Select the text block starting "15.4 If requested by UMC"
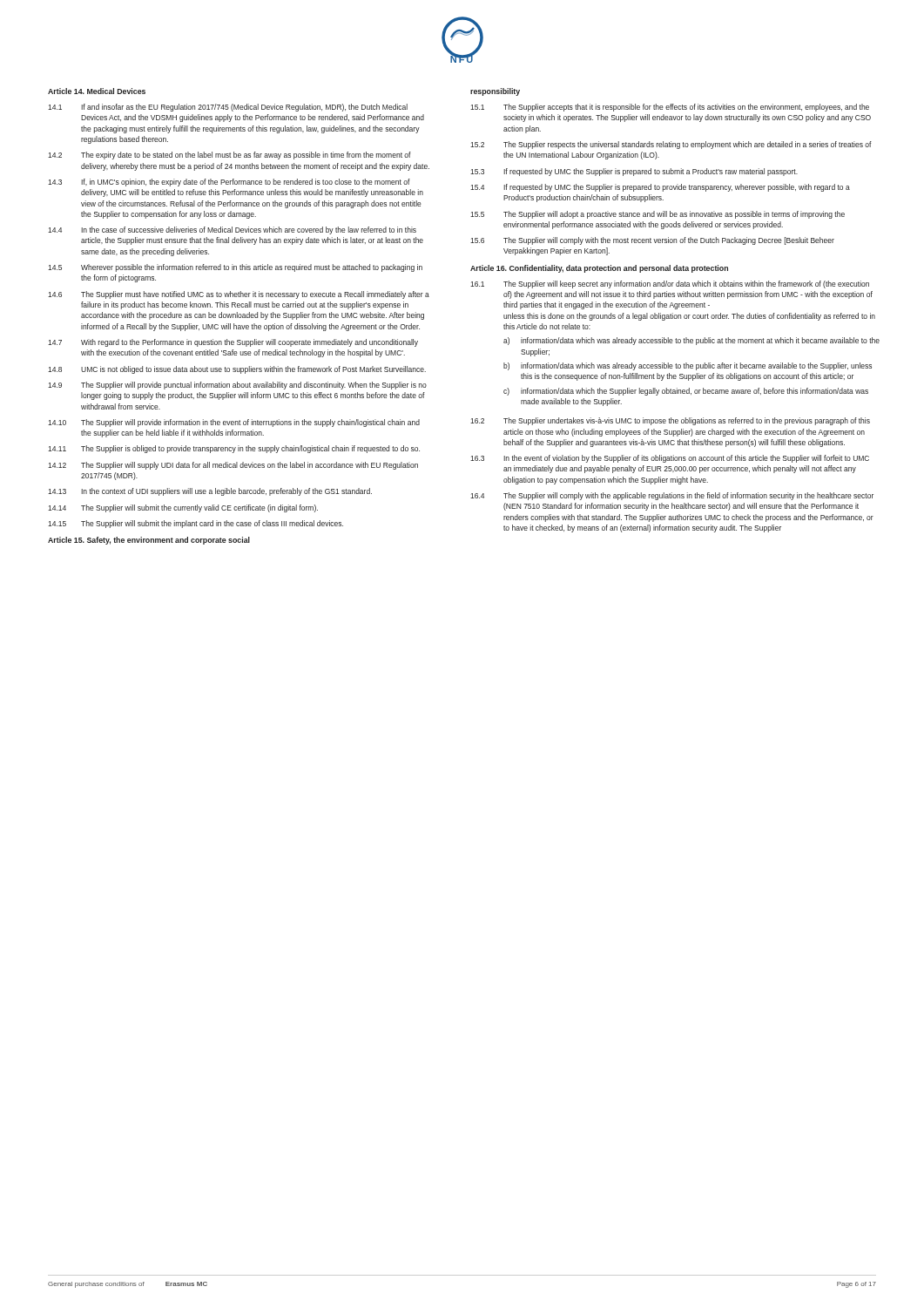Image resolution: width=924 pixels, height=1307 pixels. [675, 193]
